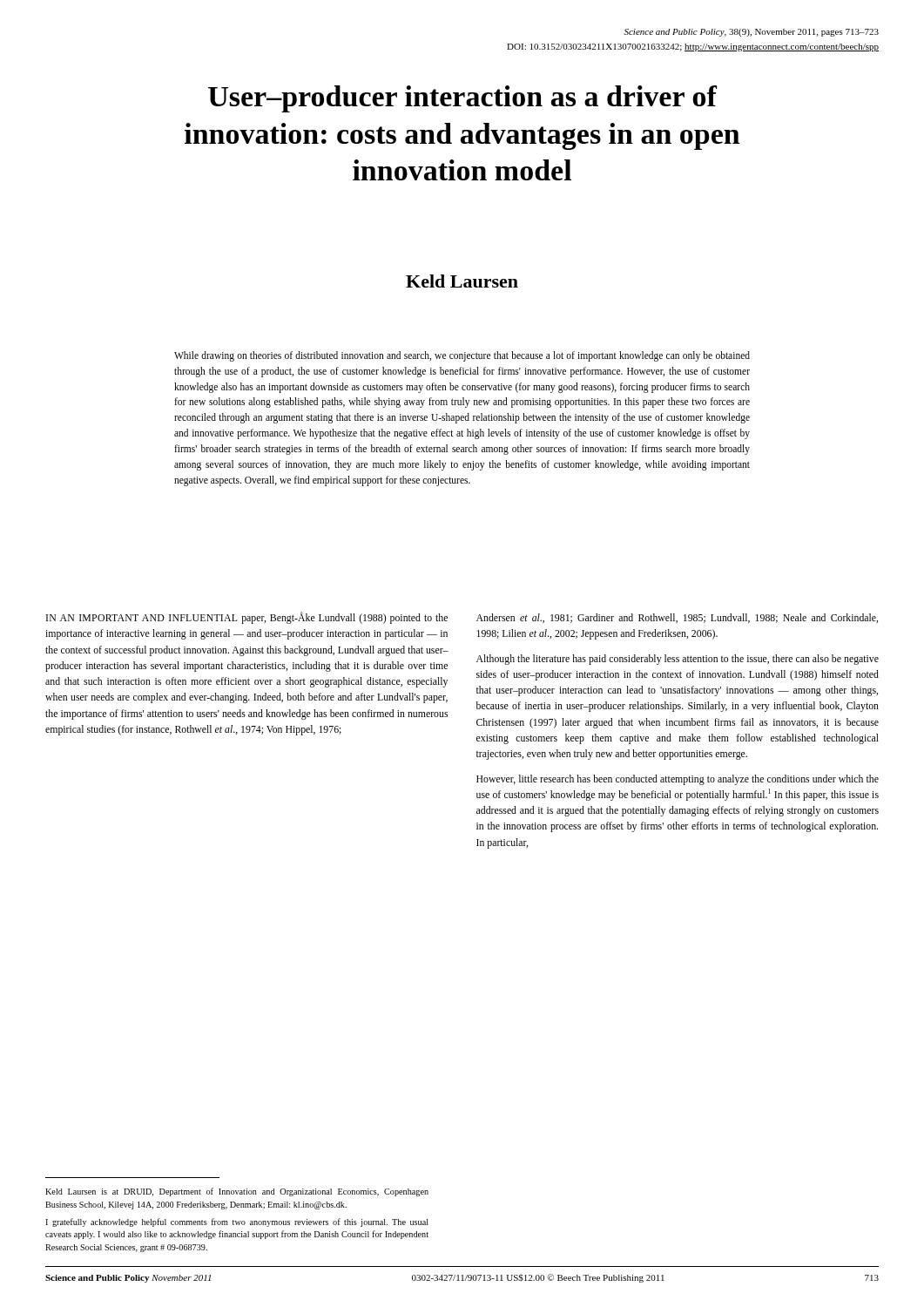
Task: Find the text starting "In an important and influential paper, Bengt-Åke"
Action: (x=247, y=673)
